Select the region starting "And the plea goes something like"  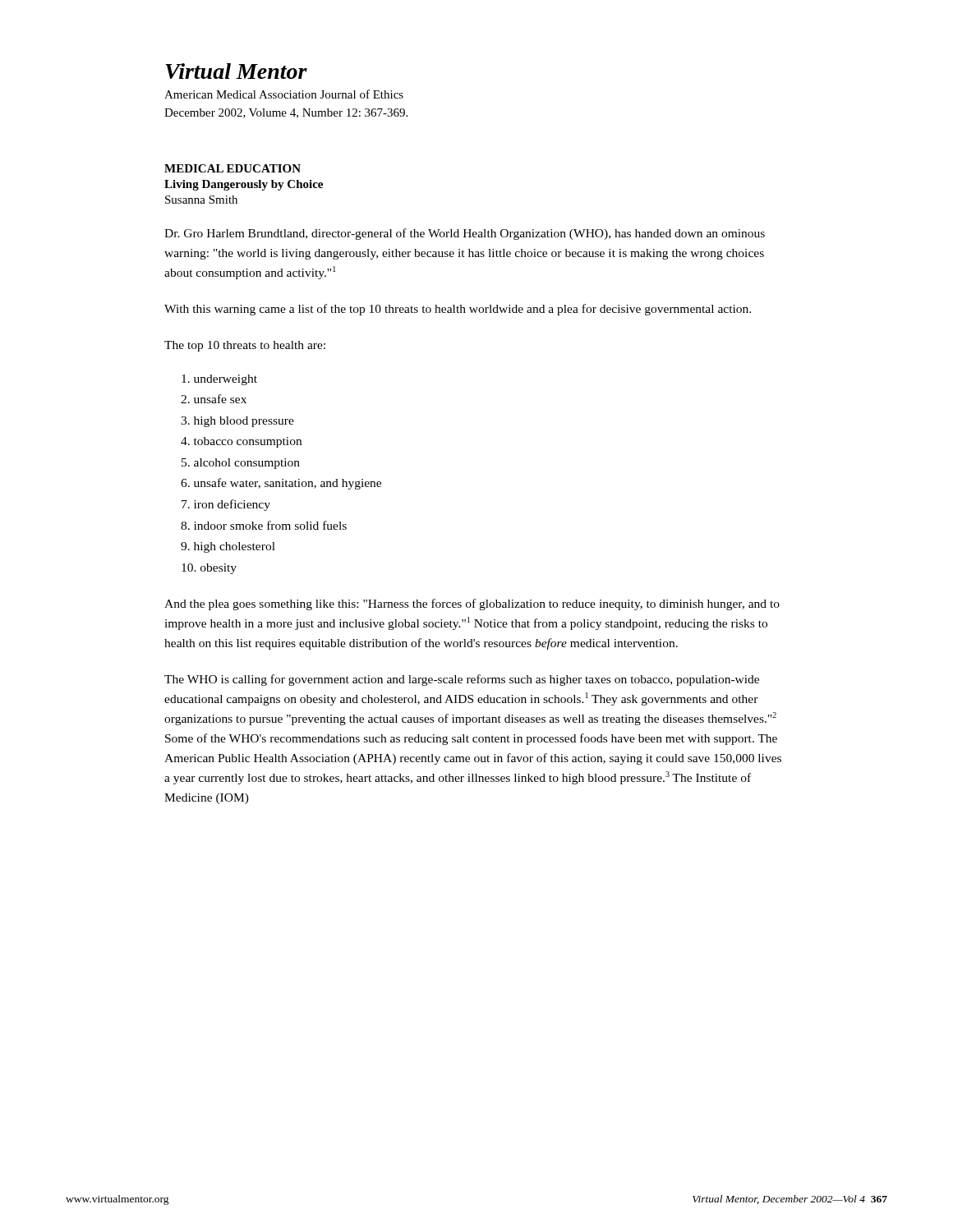click(472, 623)
